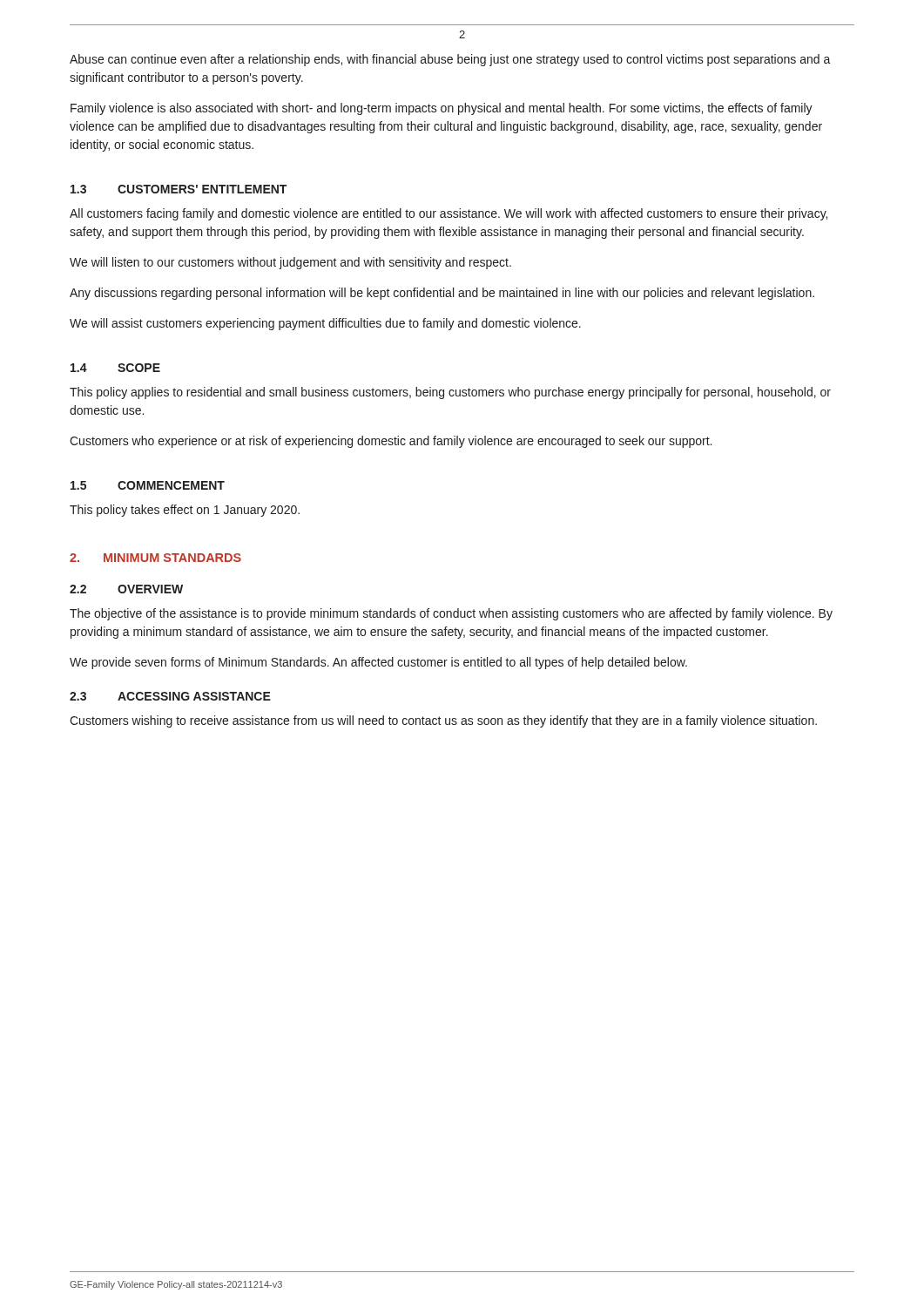Navigate to the block starting "This policy takes effect on"
924x1307 pixels.
point(185,510)
